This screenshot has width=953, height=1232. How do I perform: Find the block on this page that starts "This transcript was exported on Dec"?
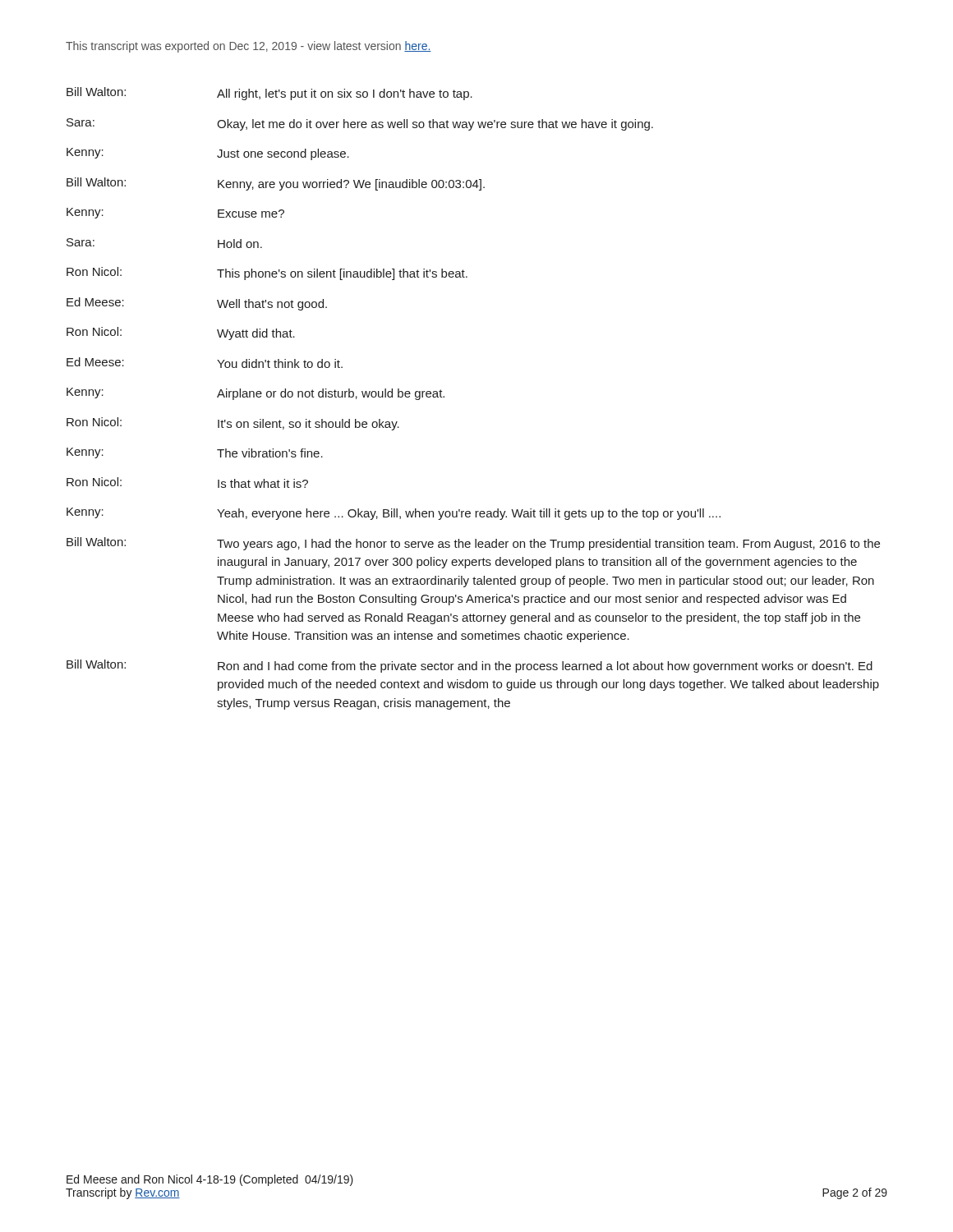[x=248, y=46]
